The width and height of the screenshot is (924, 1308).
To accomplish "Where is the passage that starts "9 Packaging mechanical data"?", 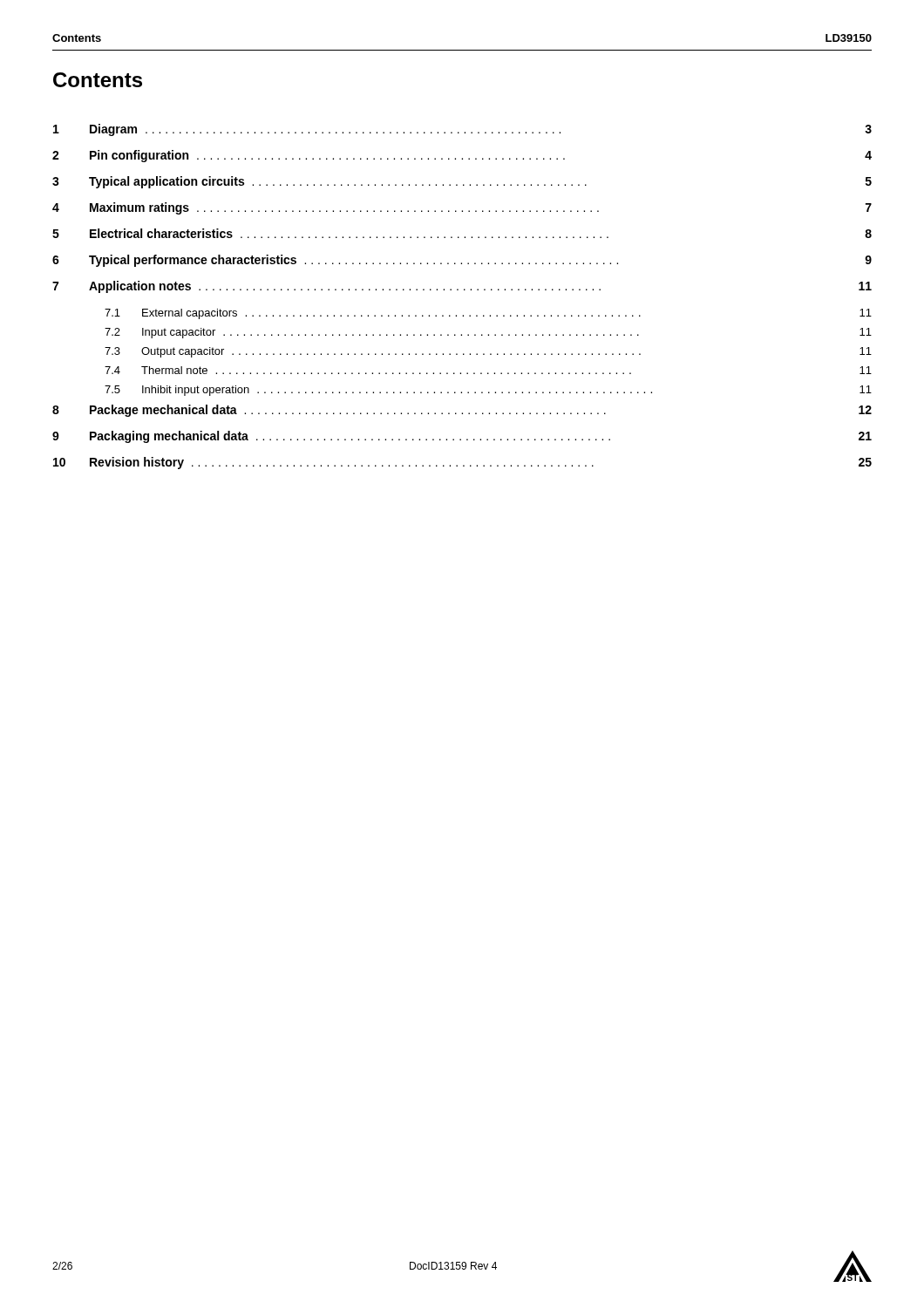I will (x=462, y=436).
